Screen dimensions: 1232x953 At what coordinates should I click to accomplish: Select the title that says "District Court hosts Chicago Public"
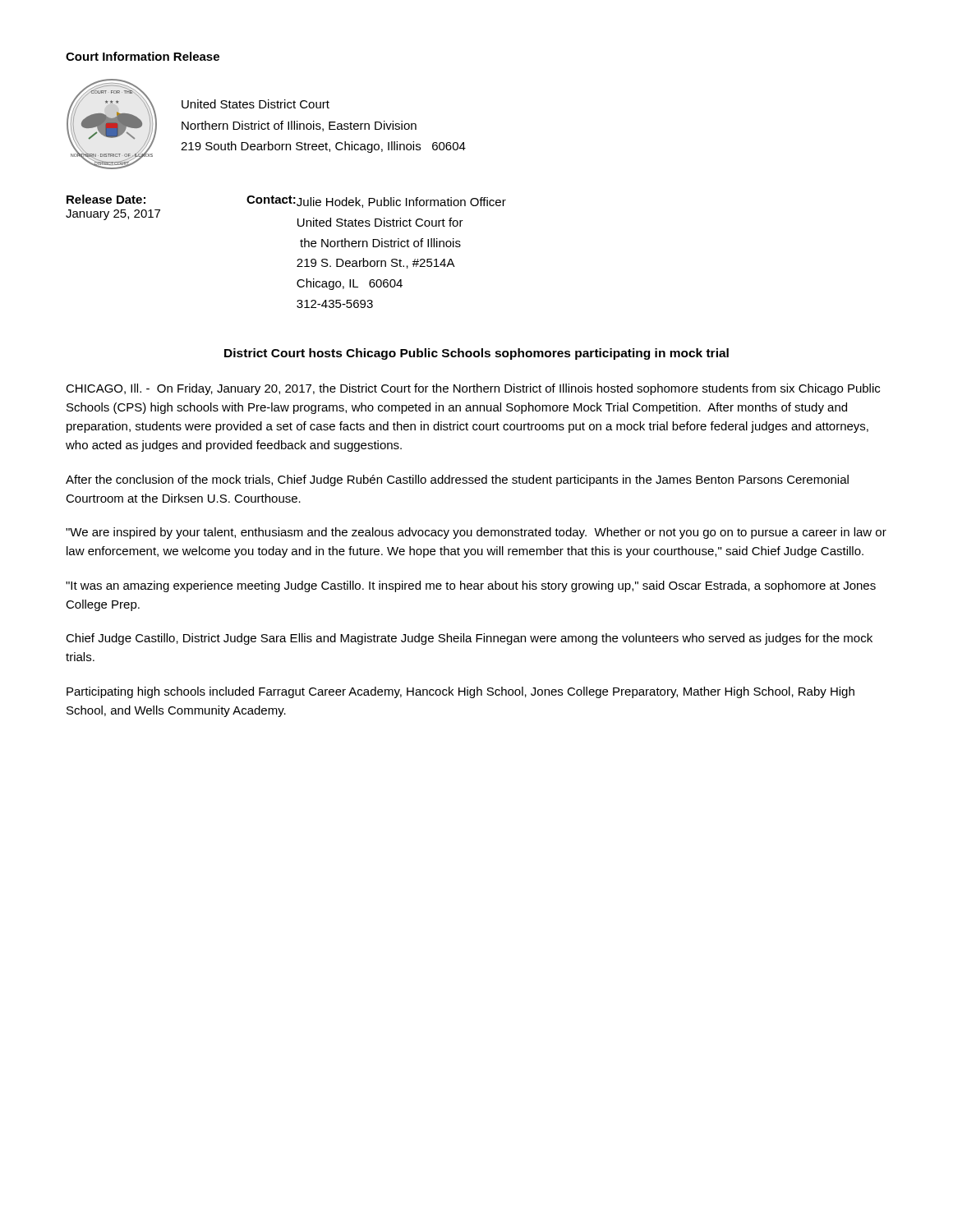coord(476,352)
